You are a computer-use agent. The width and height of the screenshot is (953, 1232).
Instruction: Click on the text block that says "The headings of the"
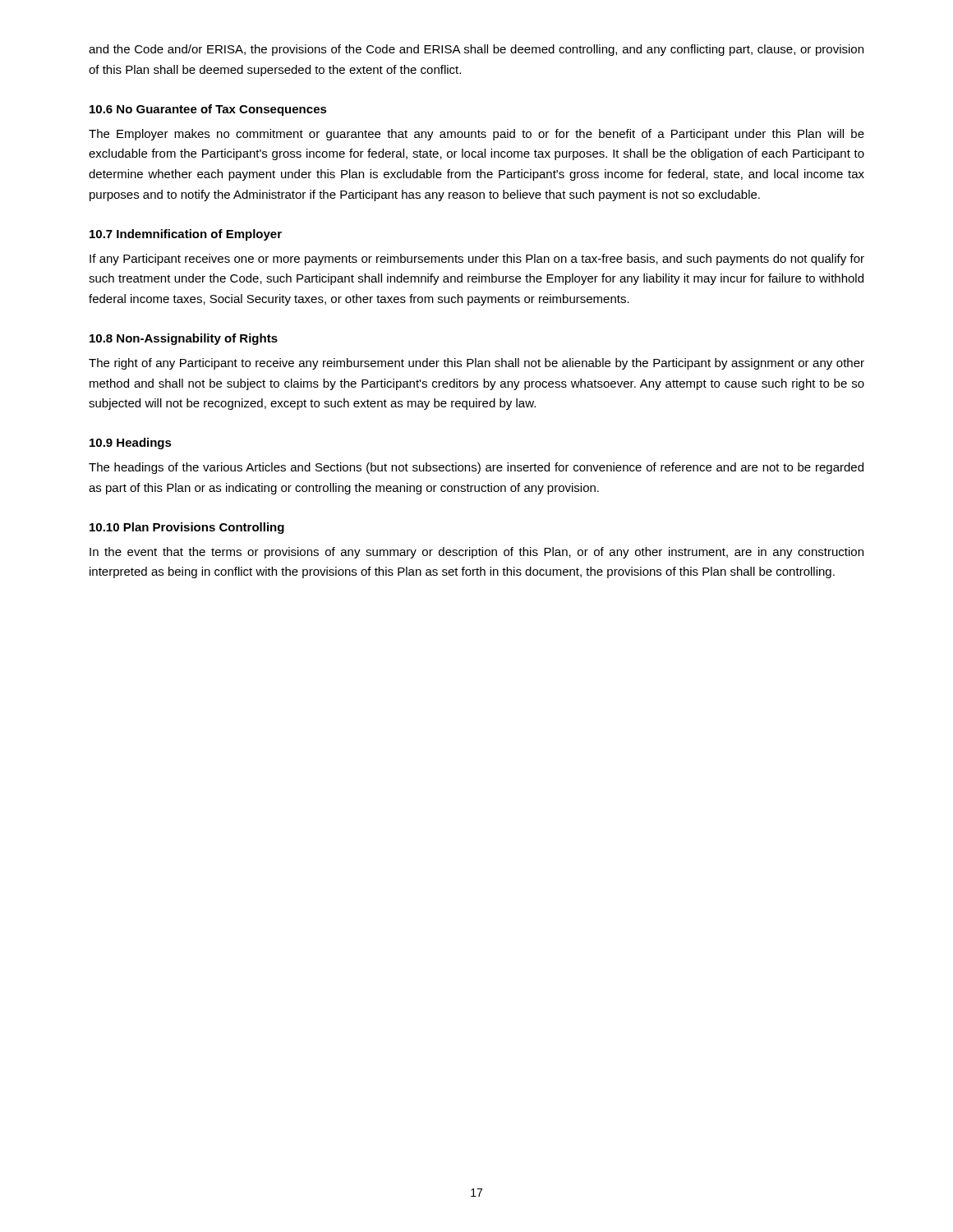(x=476, y=477)
